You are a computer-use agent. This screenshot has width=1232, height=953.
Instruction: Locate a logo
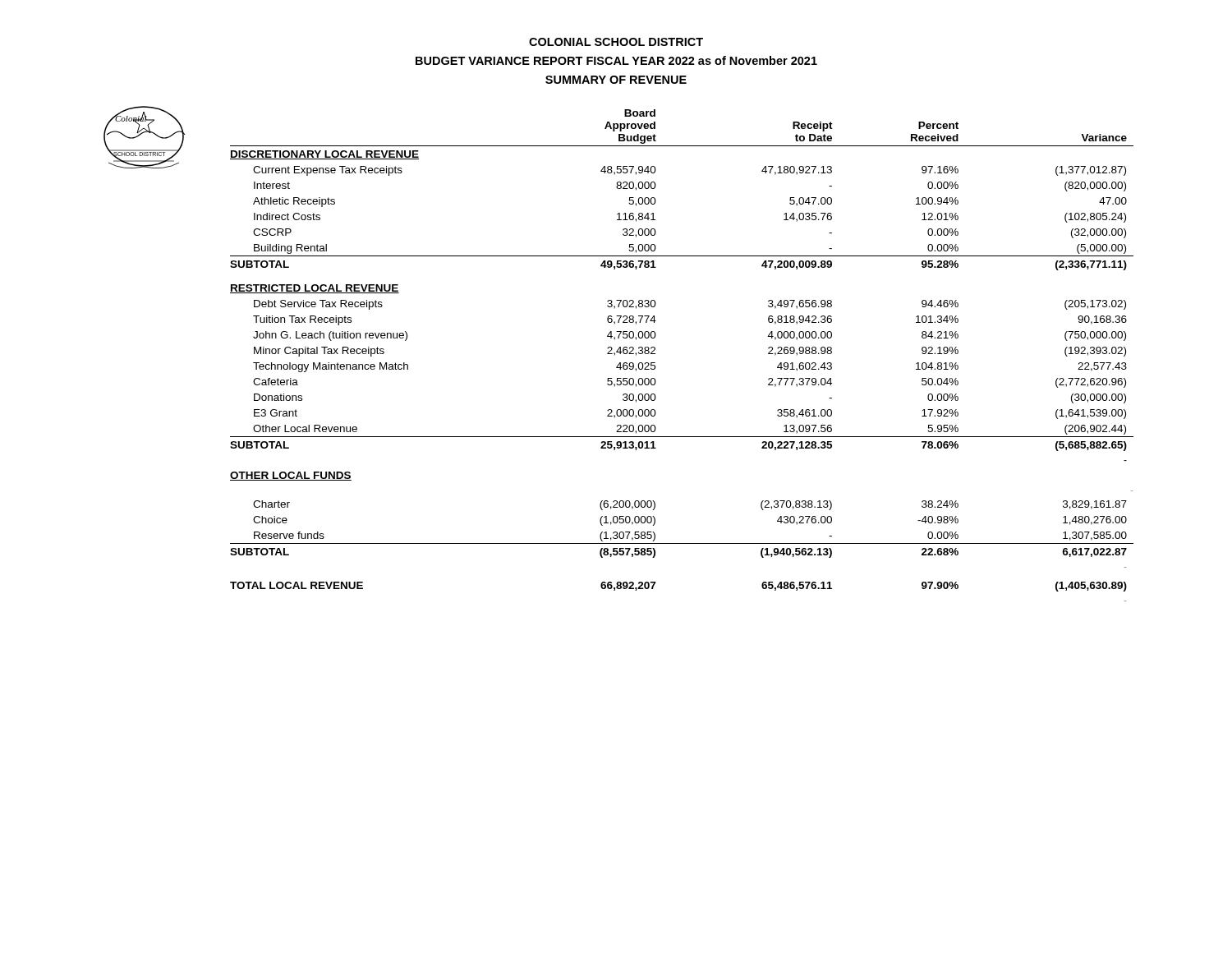pos(164,142)
